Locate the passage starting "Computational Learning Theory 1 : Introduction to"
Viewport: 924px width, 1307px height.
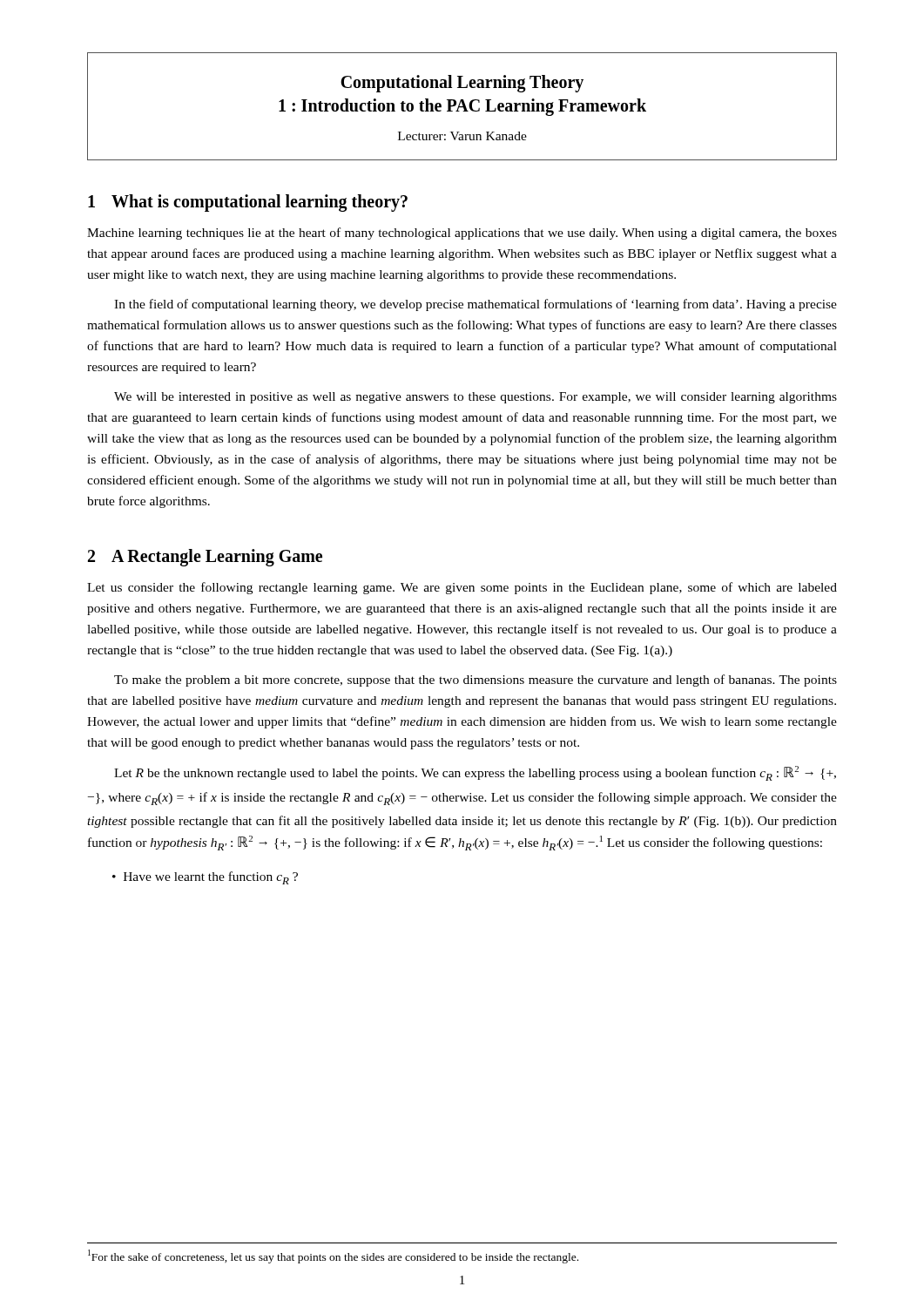click(x=462, y=108)
